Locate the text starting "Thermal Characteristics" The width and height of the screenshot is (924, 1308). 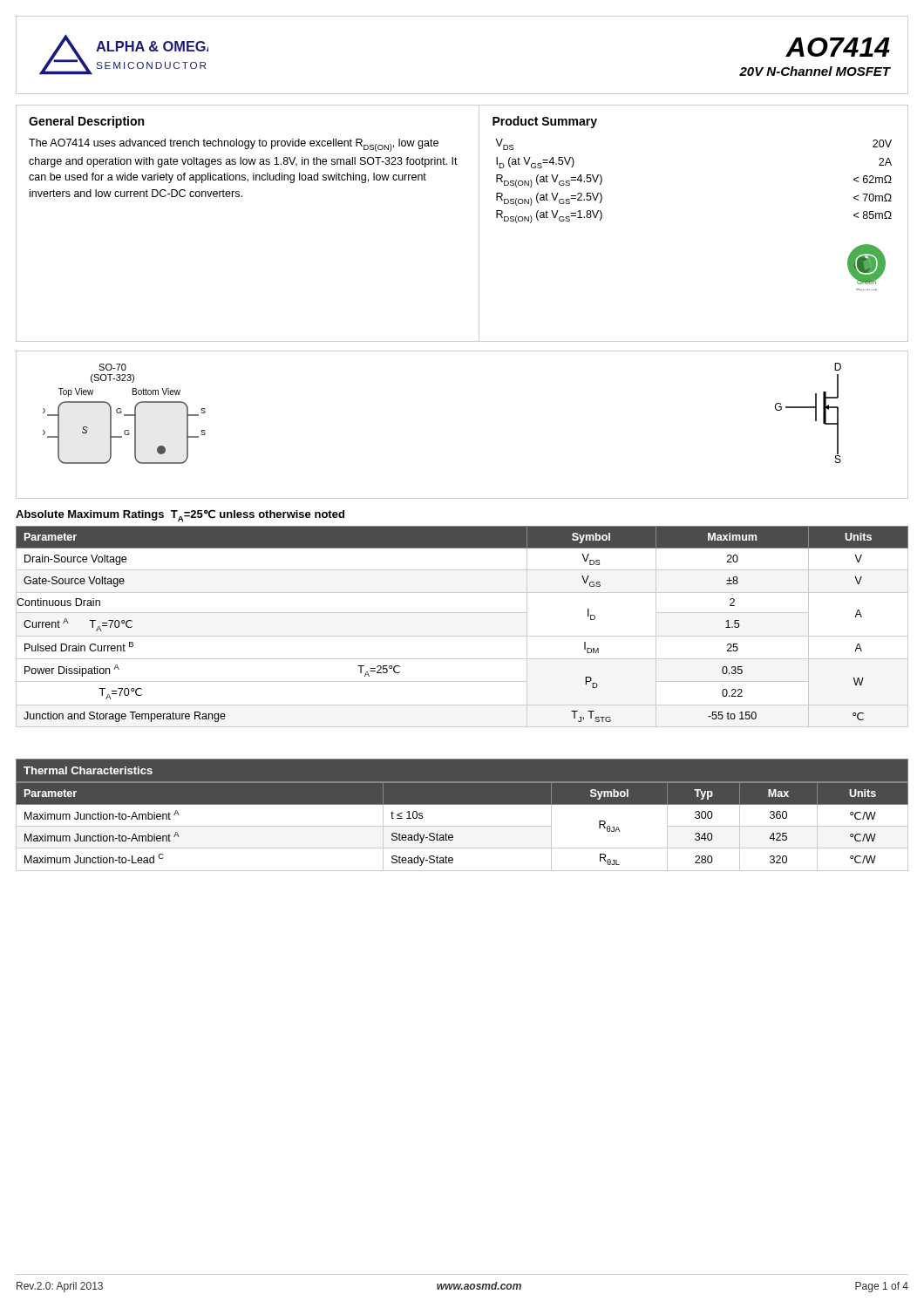(x=88, y=770)
